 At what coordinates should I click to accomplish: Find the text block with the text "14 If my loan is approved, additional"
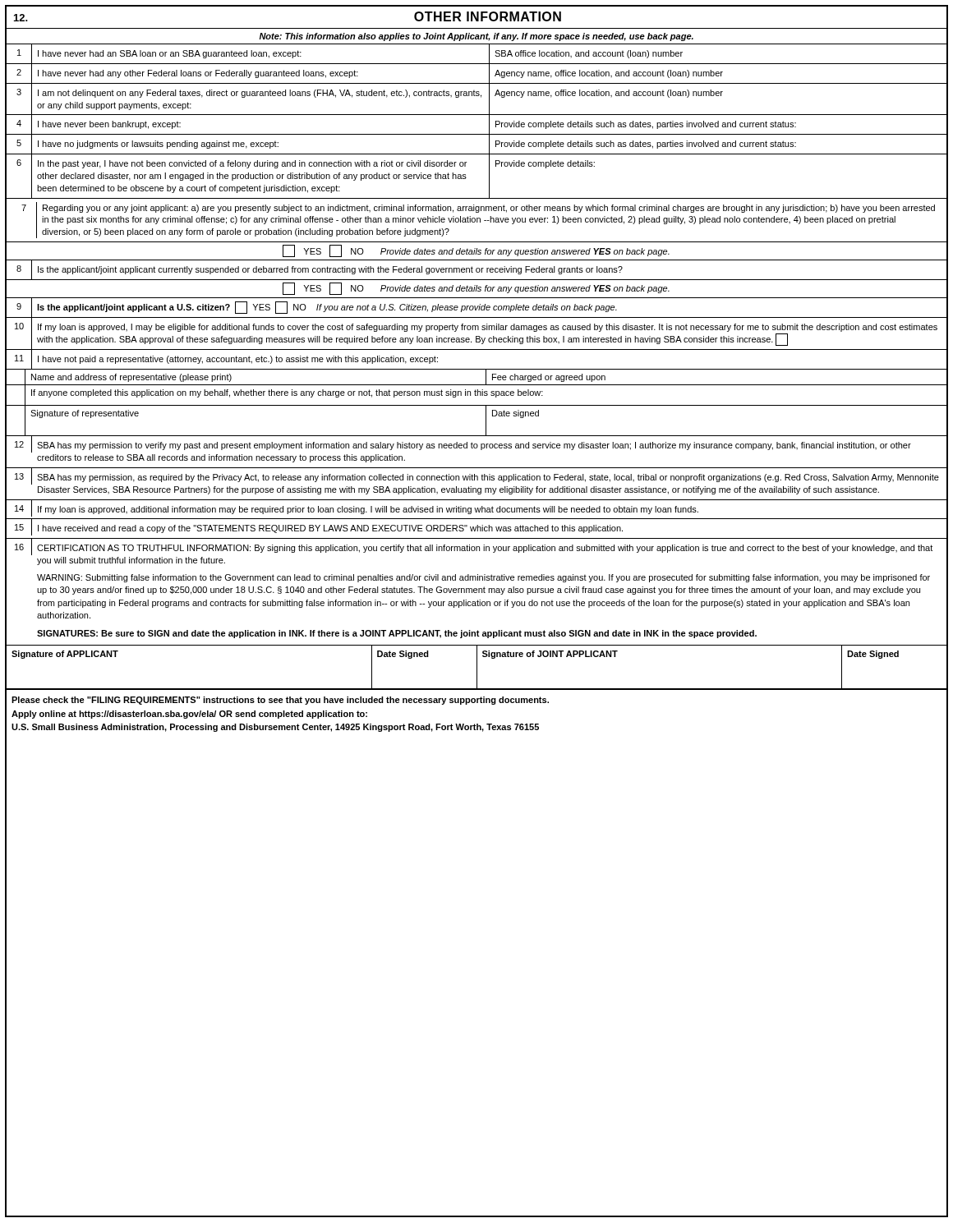476,509
